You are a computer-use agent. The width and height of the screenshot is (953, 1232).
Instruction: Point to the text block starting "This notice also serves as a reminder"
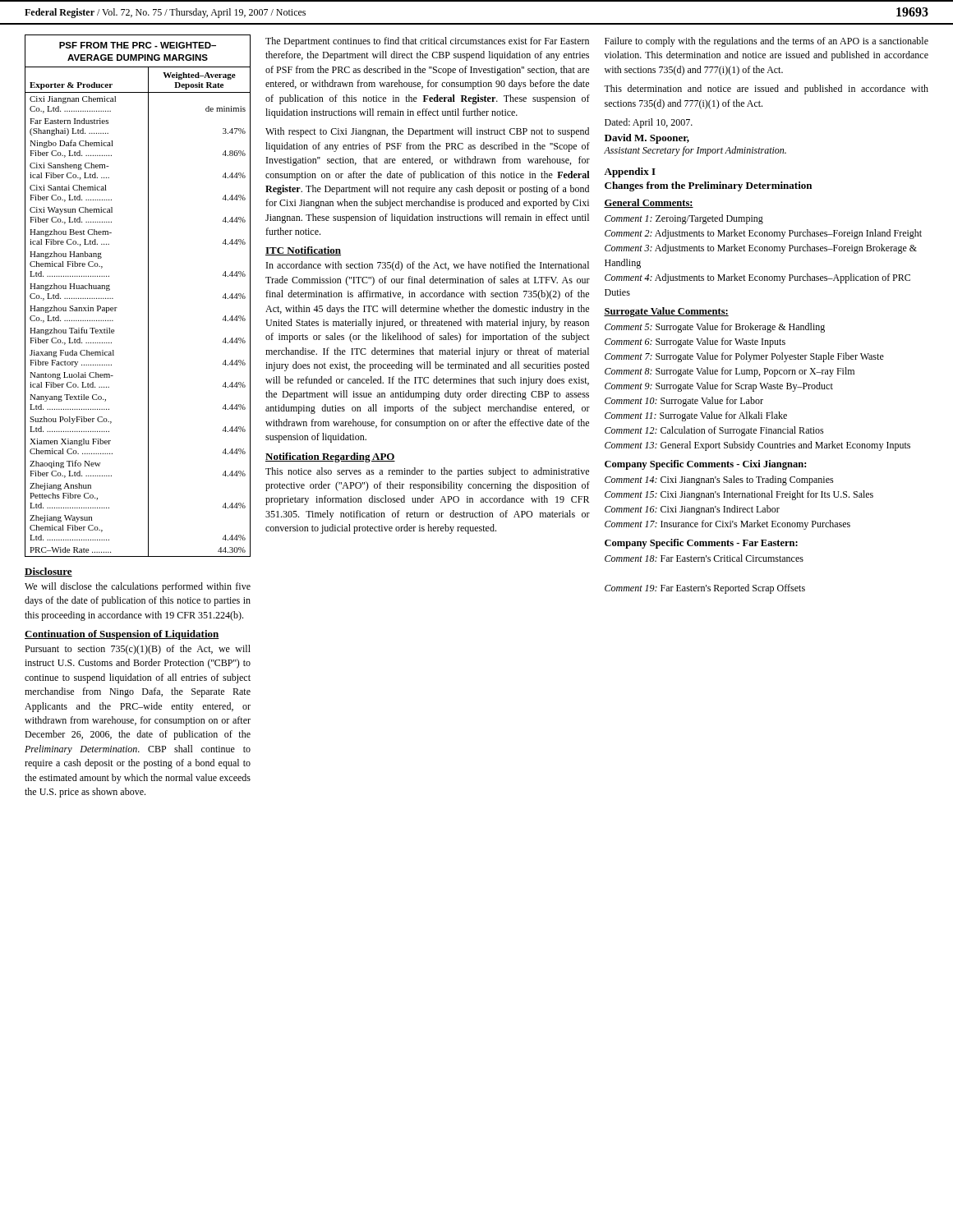[427, 500]
